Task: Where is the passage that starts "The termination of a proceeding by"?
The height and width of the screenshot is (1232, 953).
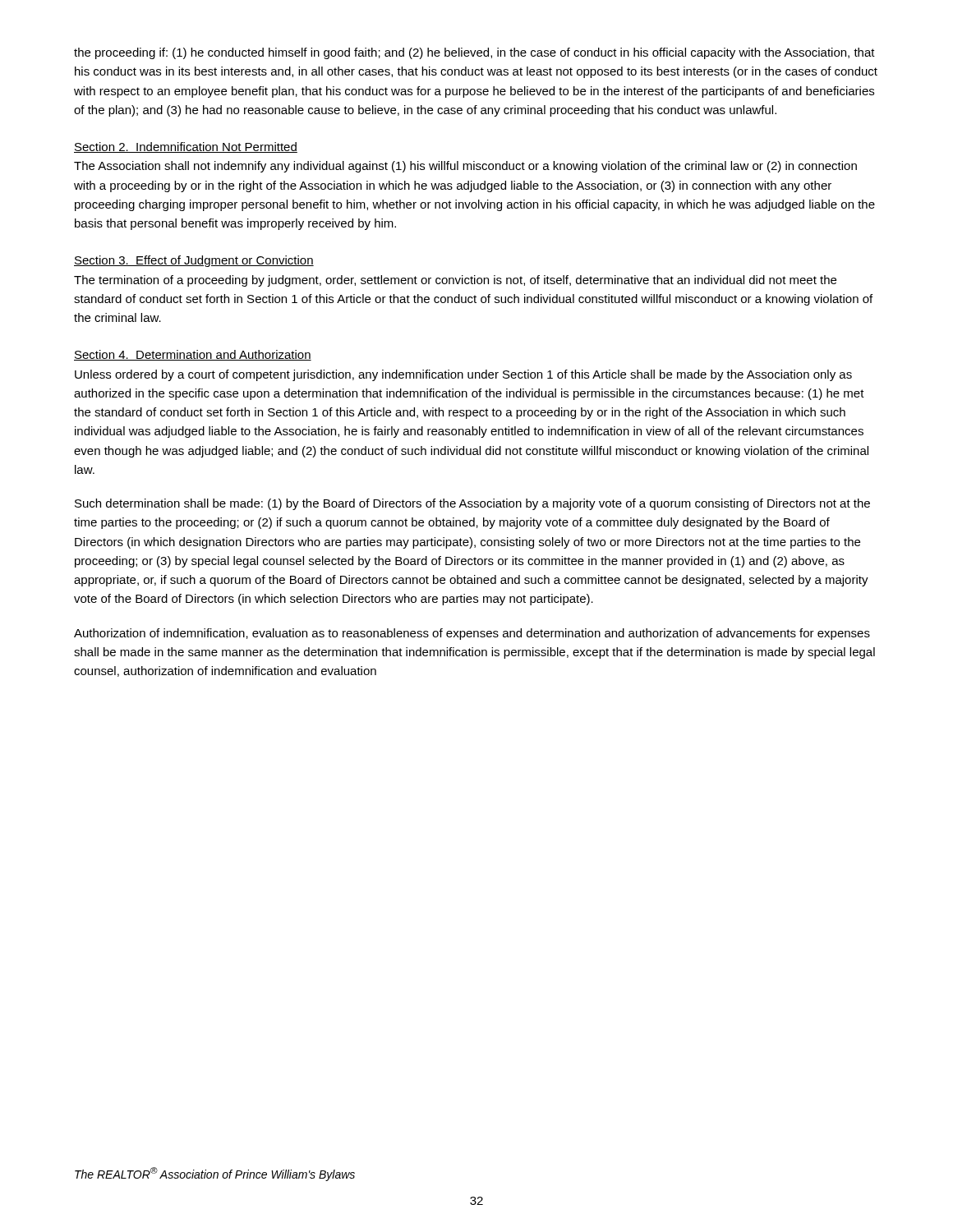Action: tap(473, 298)
